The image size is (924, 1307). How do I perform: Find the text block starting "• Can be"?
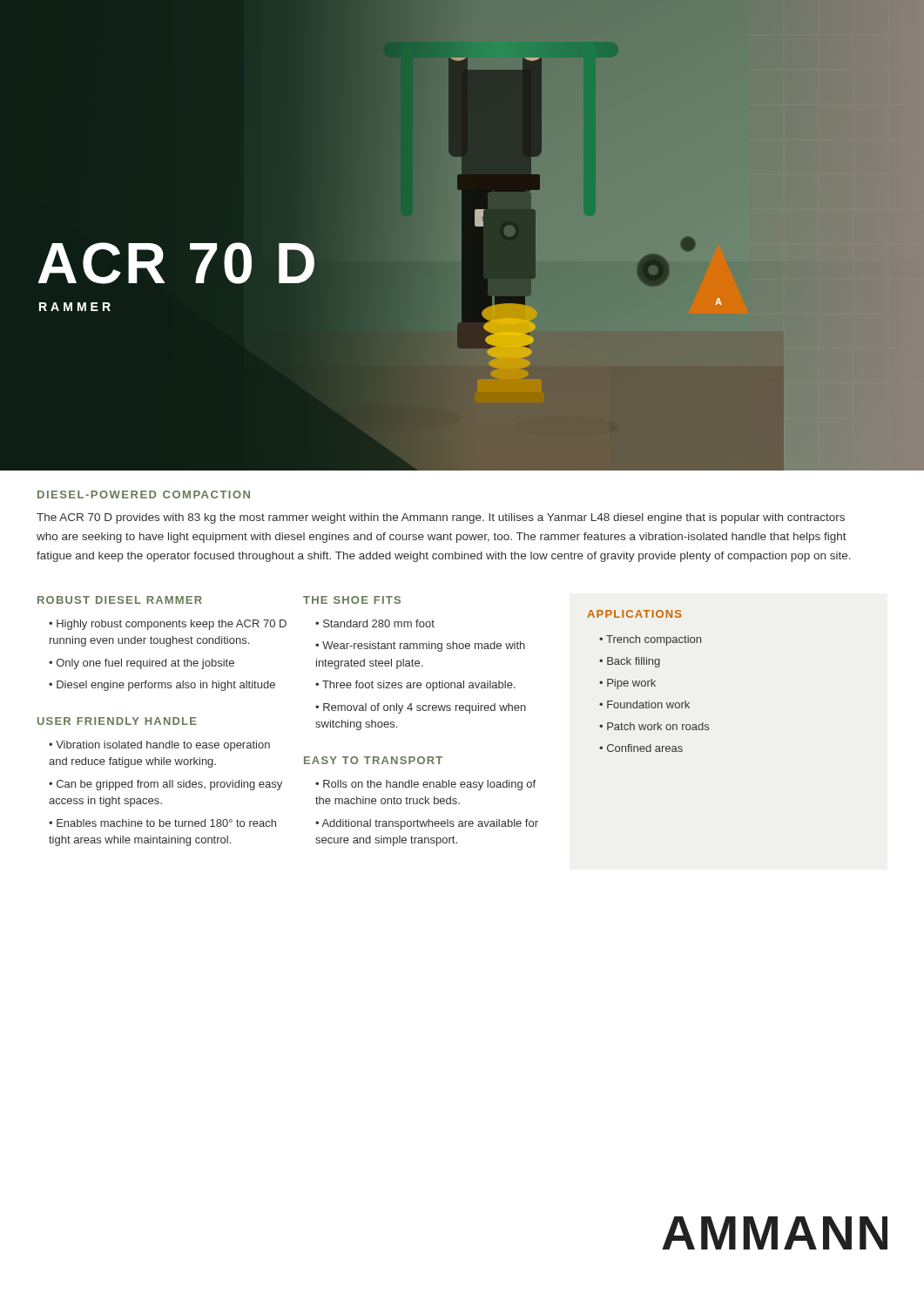pyautogui.click(x=166, y=792)
